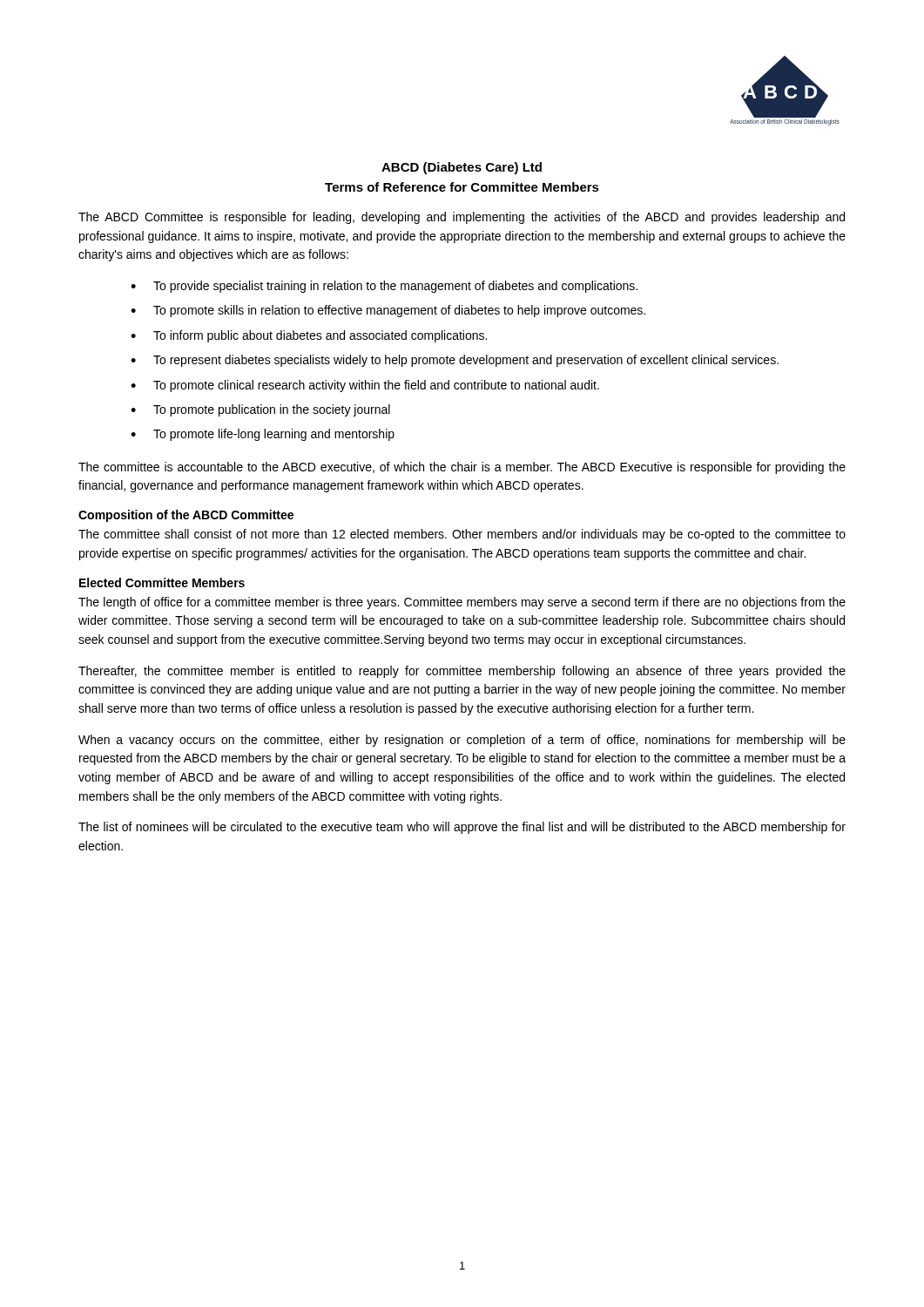Navigate to the block starting "The length of office for a committee member"
This screenshot has width=924, height=1307.
tap(462, 621)
